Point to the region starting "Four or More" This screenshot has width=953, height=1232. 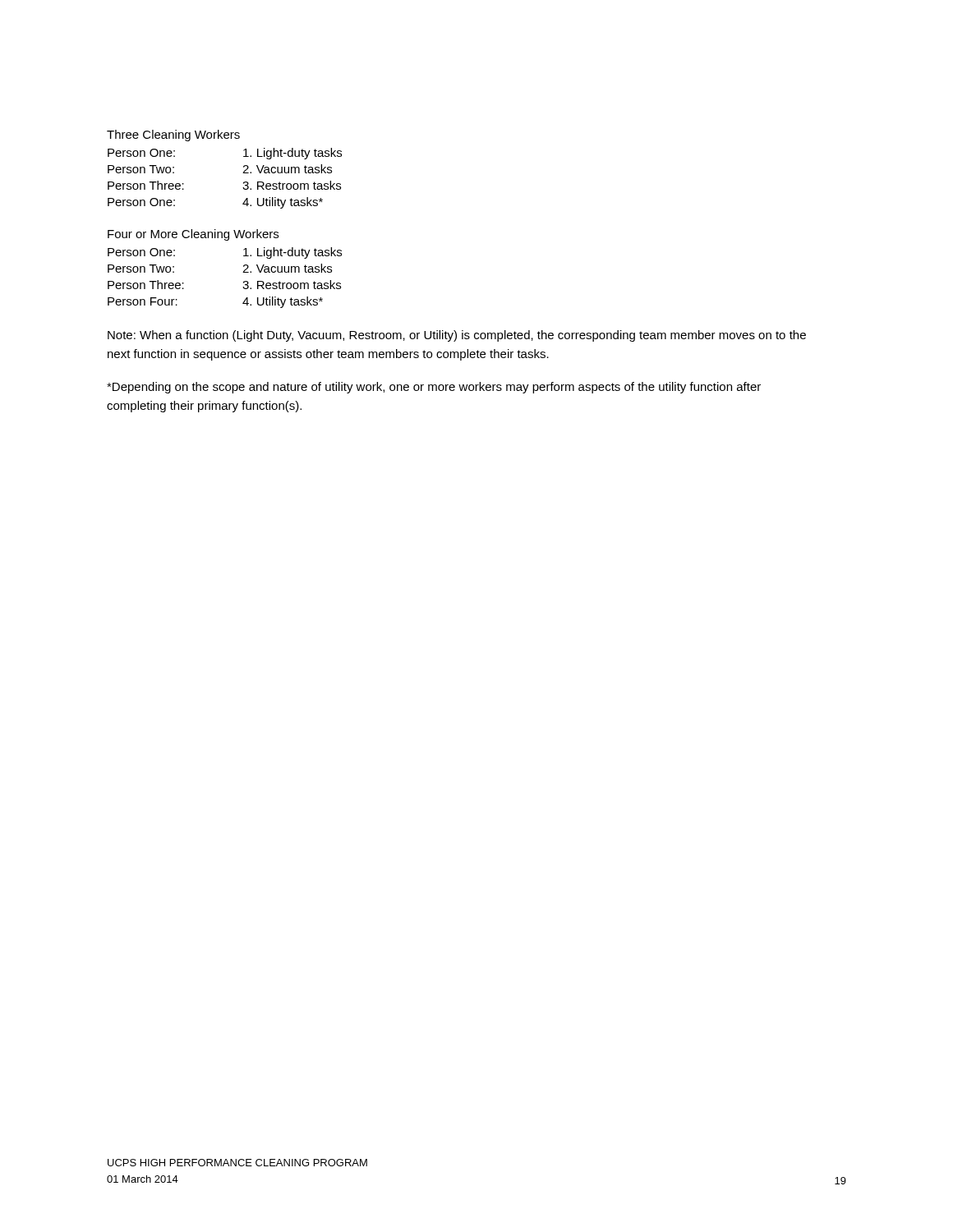(193, 234)
